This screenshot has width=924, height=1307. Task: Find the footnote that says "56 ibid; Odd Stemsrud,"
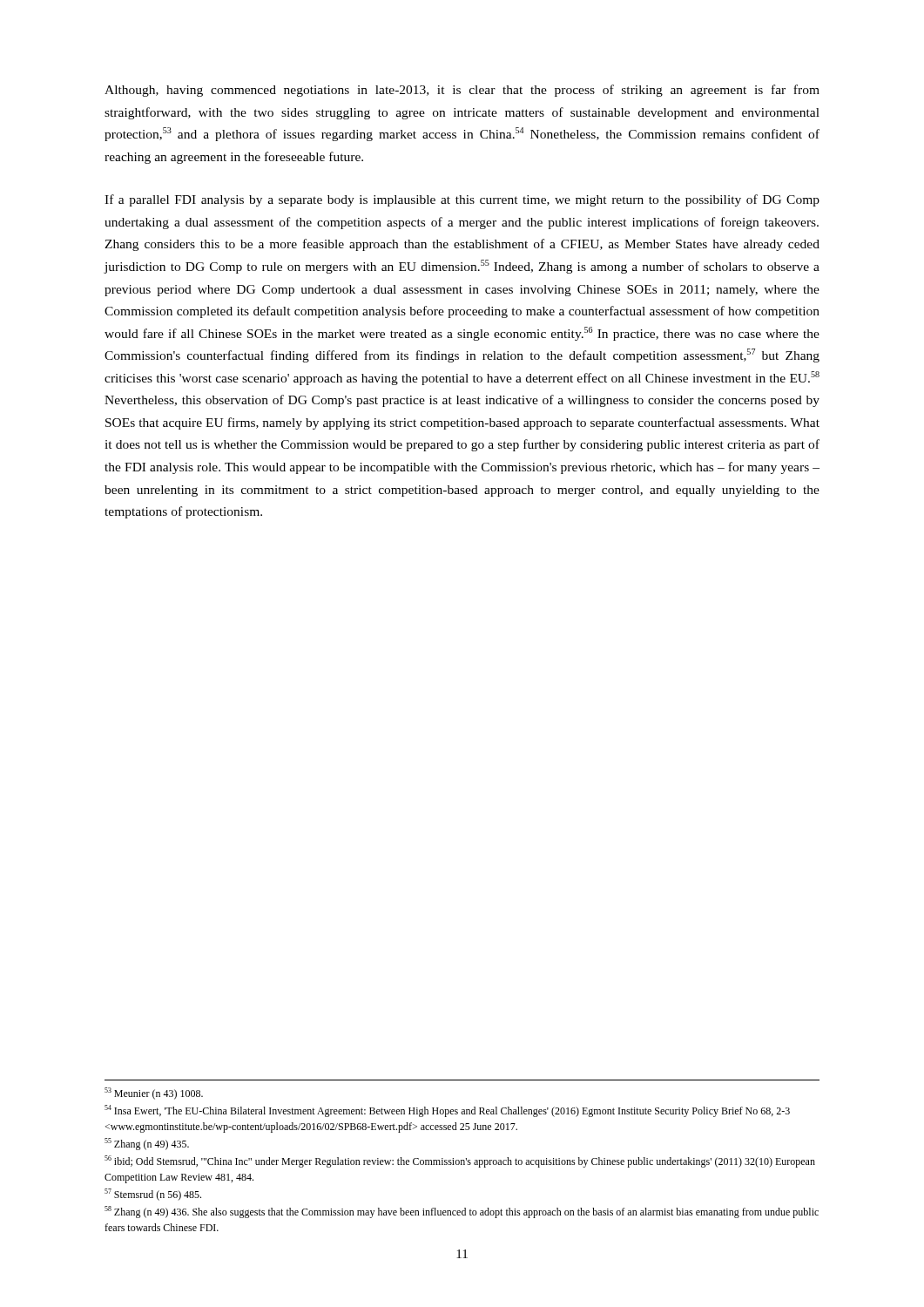pyautogui.click(x=460, y=1169)
